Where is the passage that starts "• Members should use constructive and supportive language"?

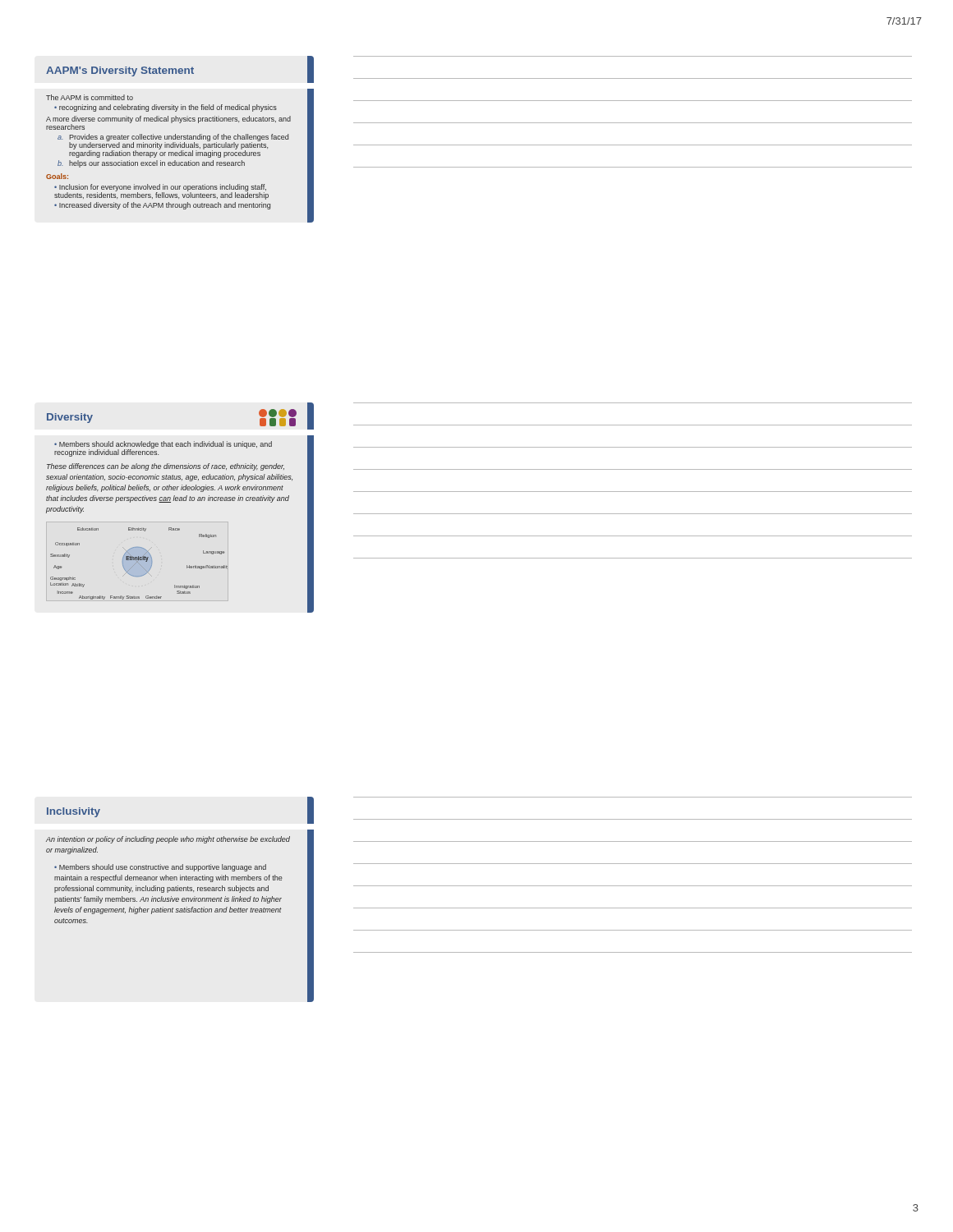[168, 894]
